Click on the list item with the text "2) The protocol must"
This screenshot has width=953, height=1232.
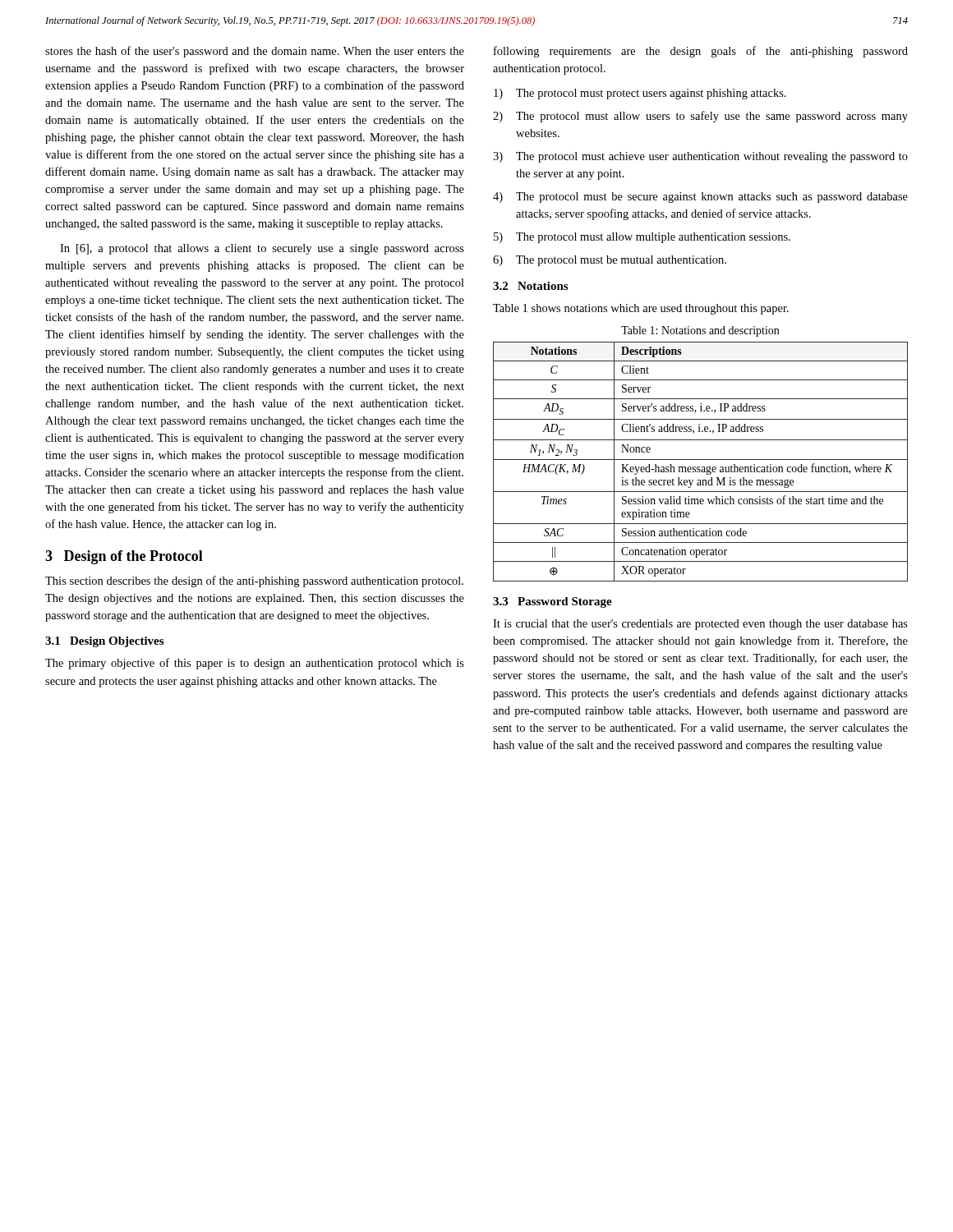click(x=700, y=125)
